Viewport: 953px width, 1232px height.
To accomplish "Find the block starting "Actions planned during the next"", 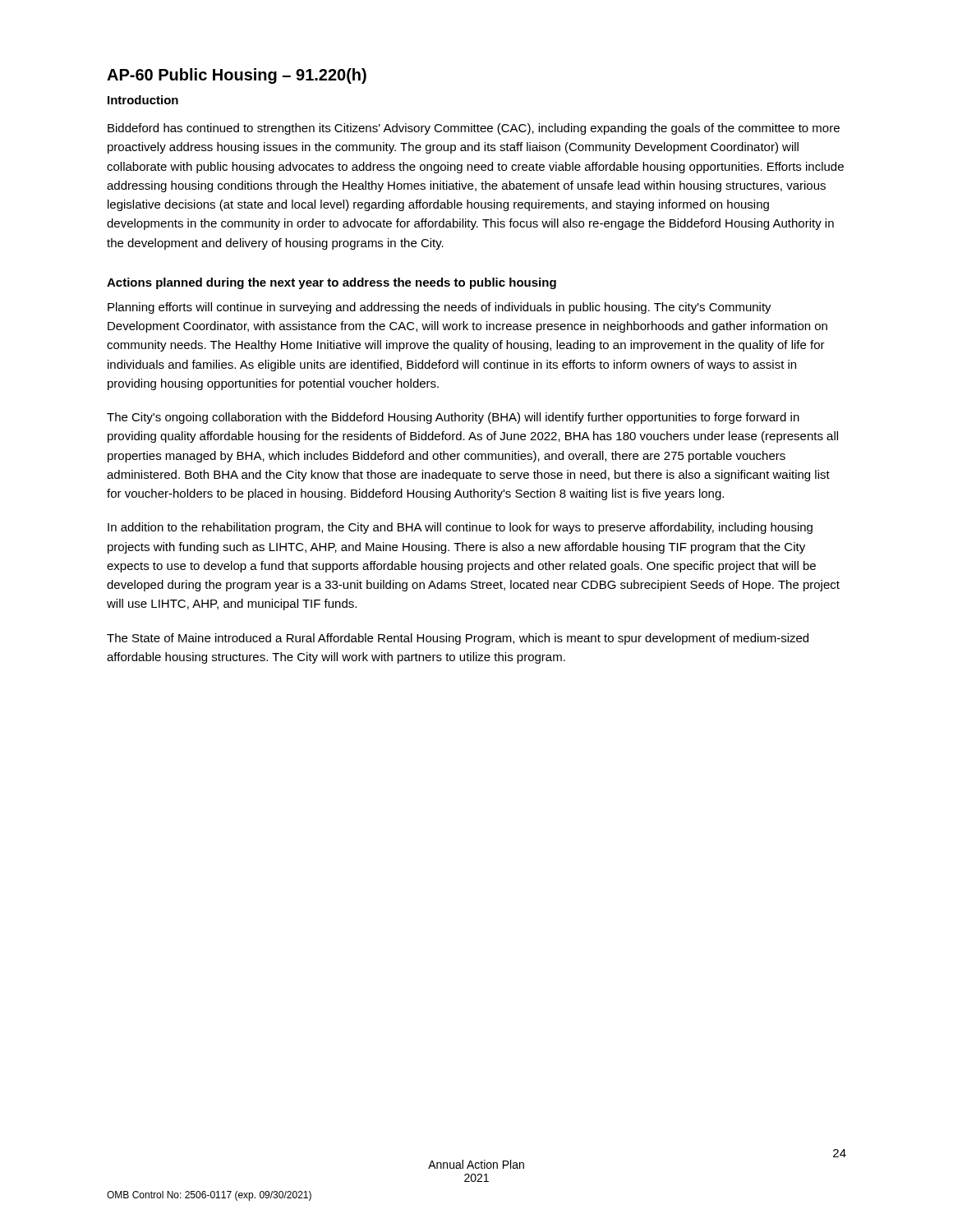I will (332, 282).
